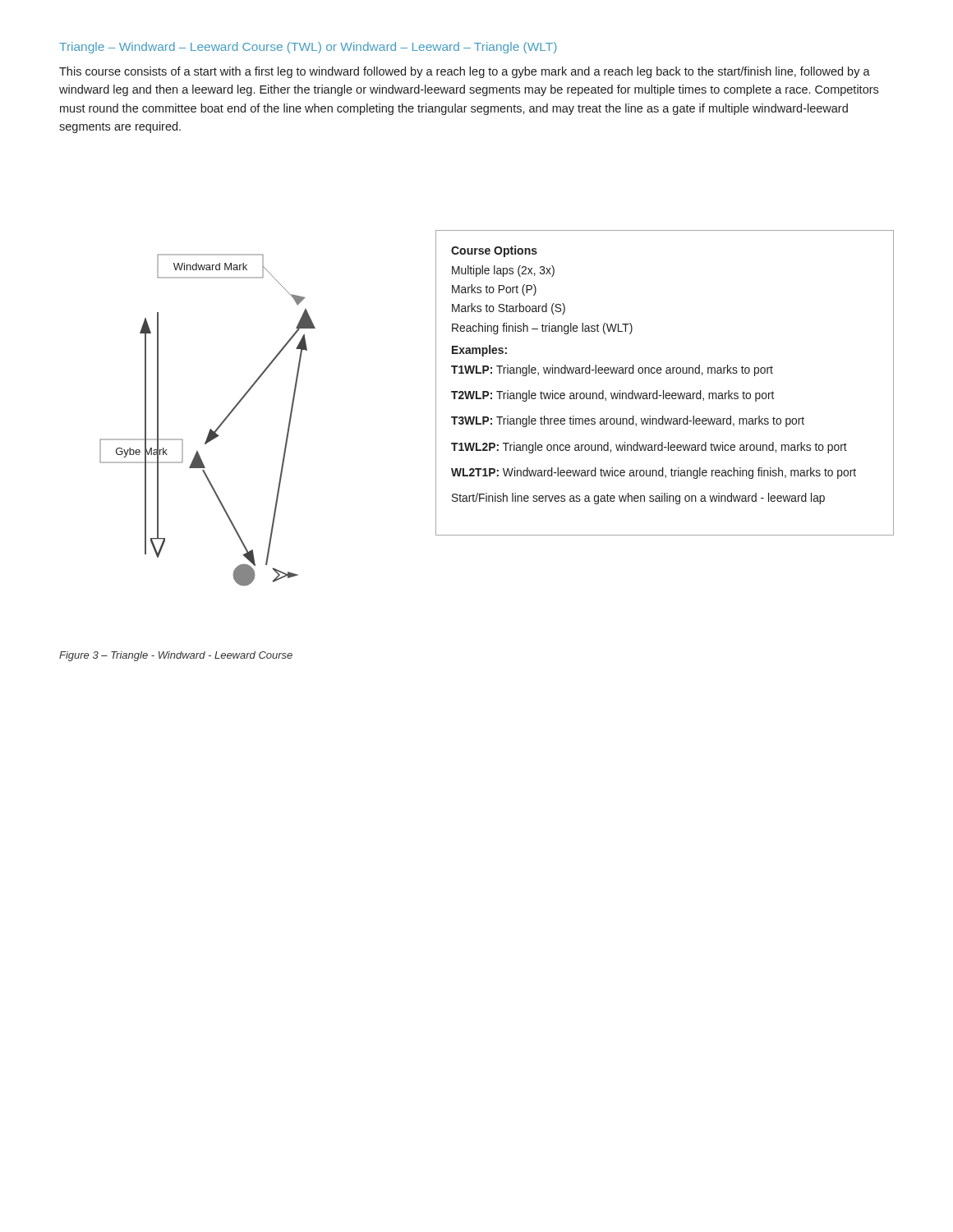The height and width of the screenshot is (1232, 953).
Task: Locate the illustration
Action: pos(236,441)
